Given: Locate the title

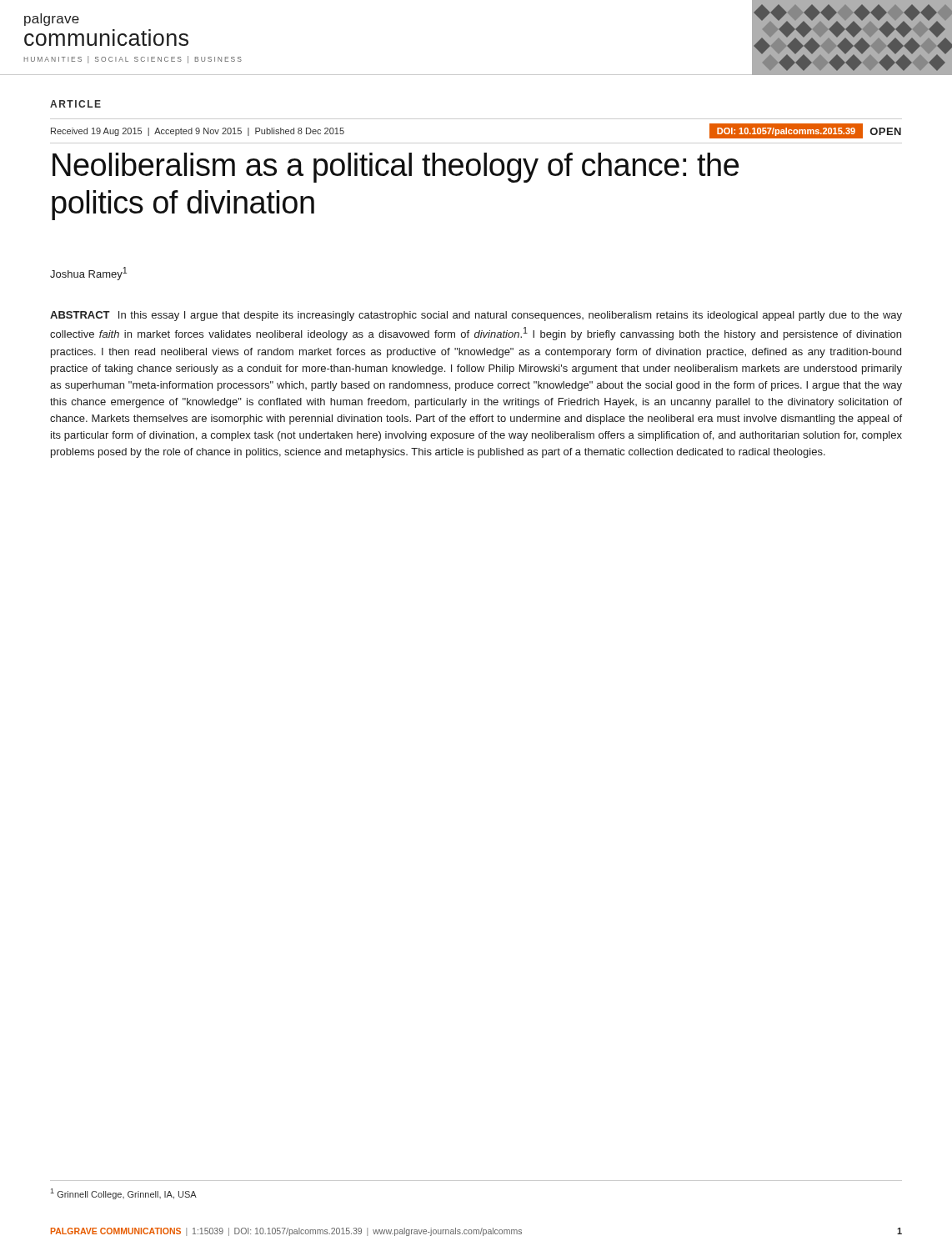Looking at the screenshot, I should coord(476,184).
